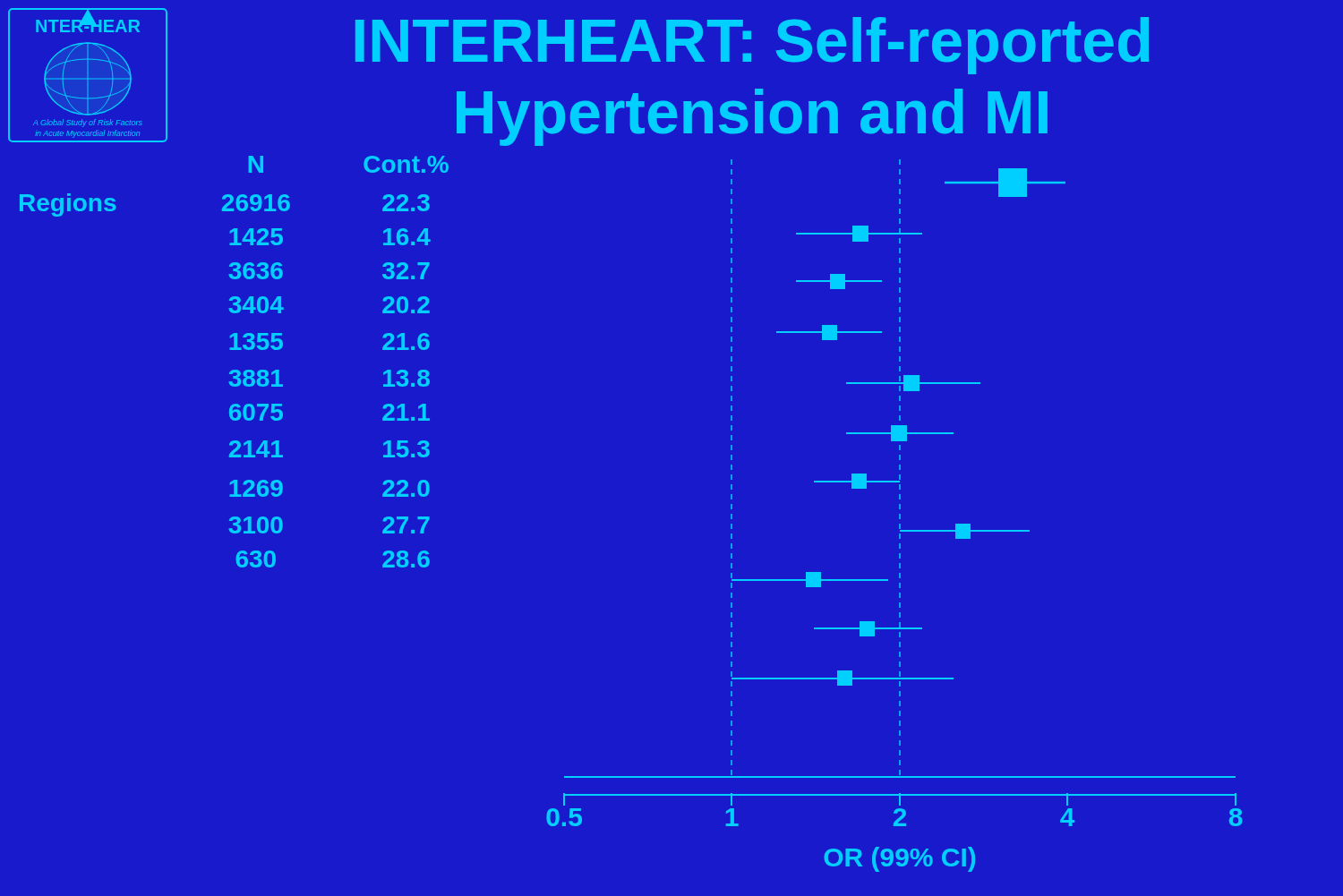Select the logo

(88, 75)
